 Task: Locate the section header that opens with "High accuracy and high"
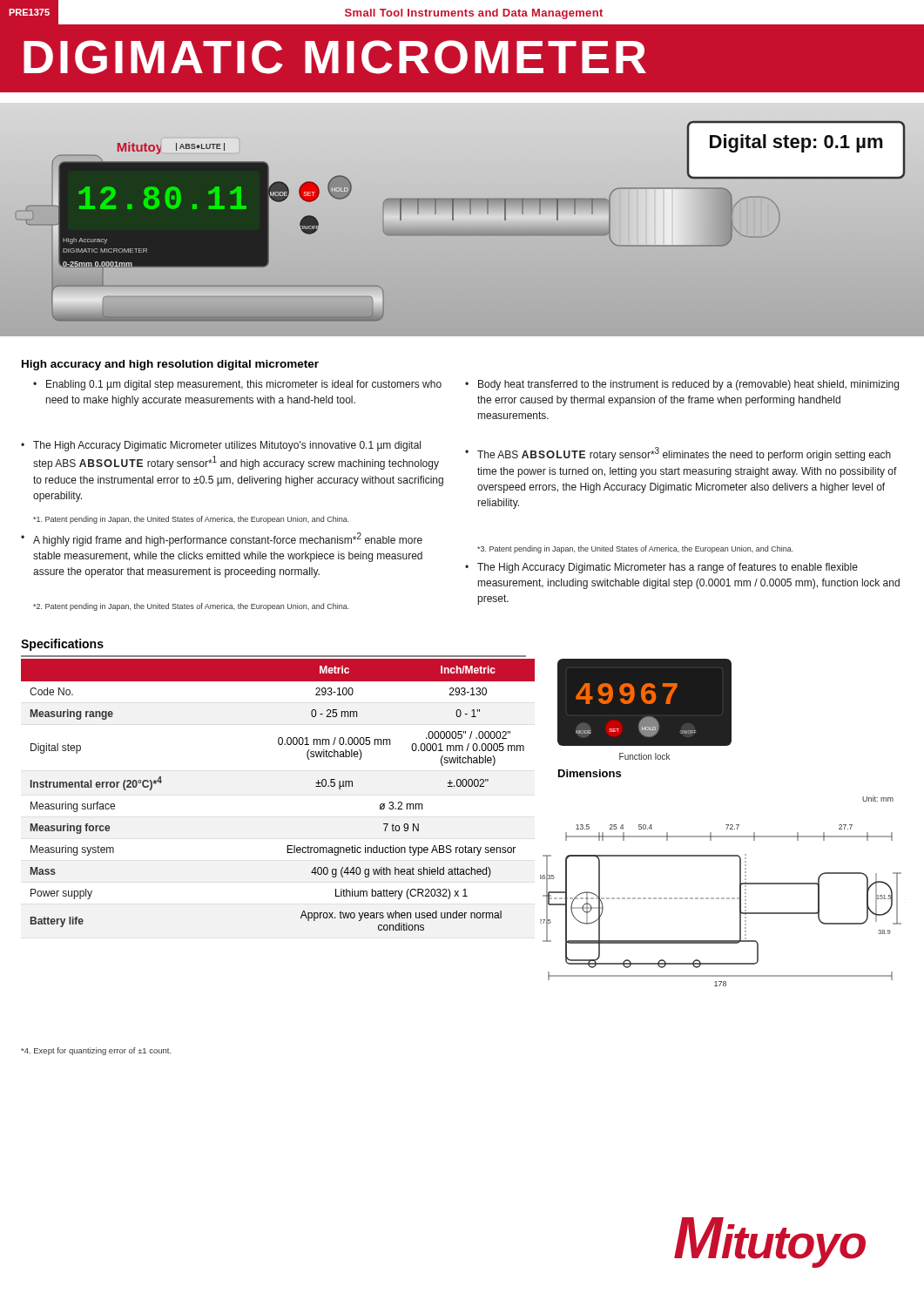(x=170, y=364)
